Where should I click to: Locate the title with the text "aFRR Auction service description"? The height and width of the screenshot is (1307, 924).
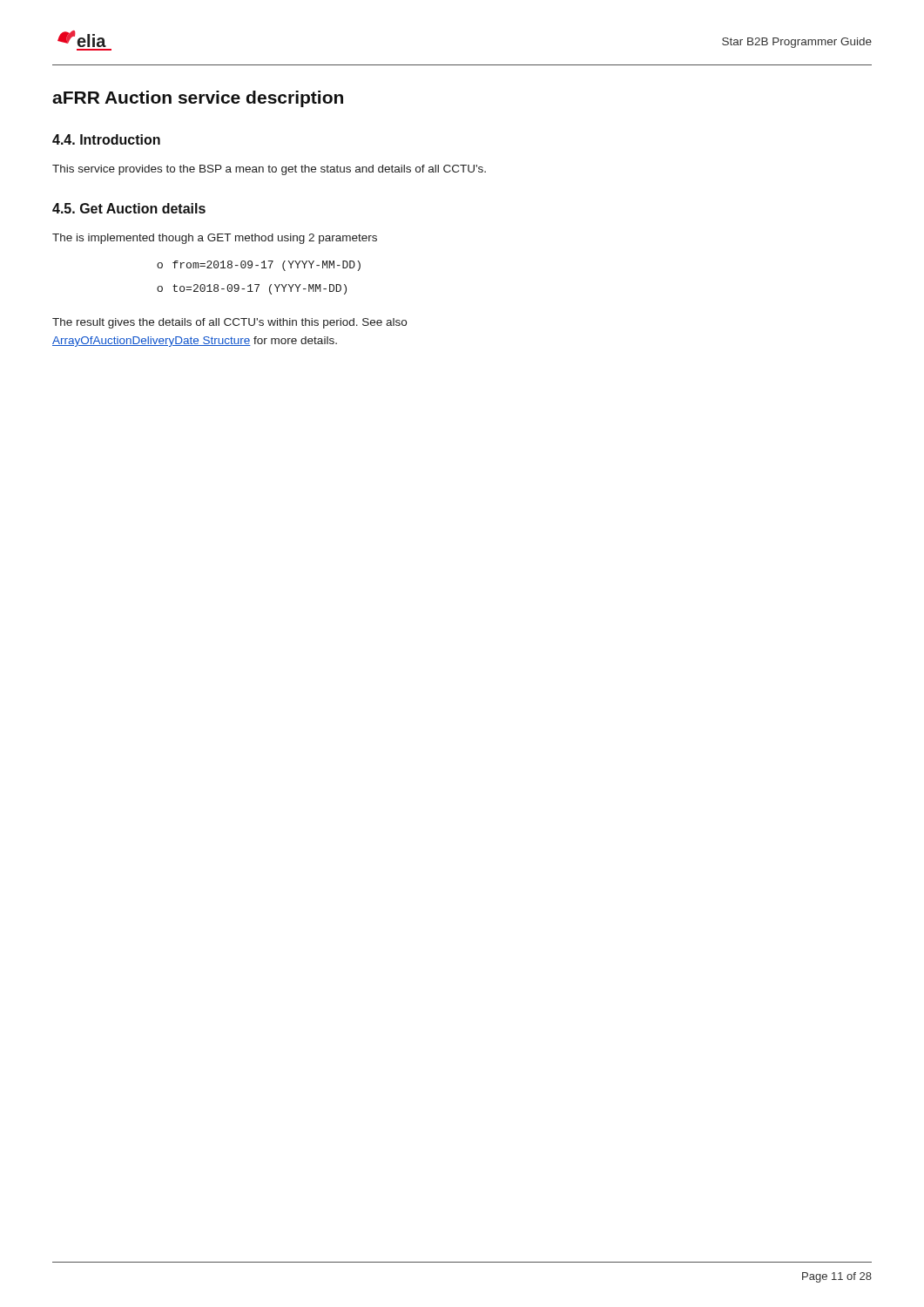[198, 97]
